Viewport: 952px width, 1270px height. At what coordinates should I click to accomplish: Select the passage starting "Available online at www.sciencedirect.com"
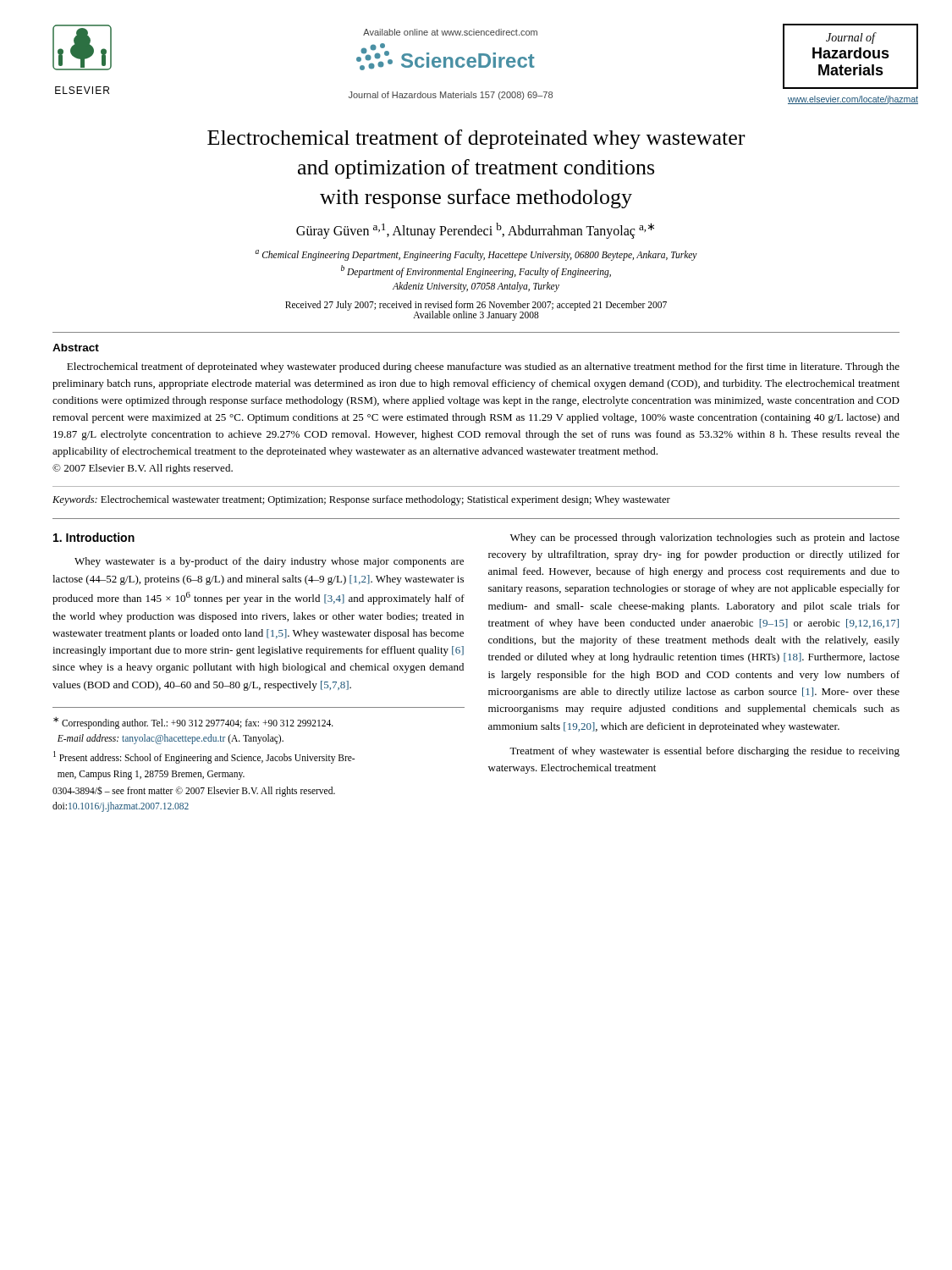coord(451,32)
